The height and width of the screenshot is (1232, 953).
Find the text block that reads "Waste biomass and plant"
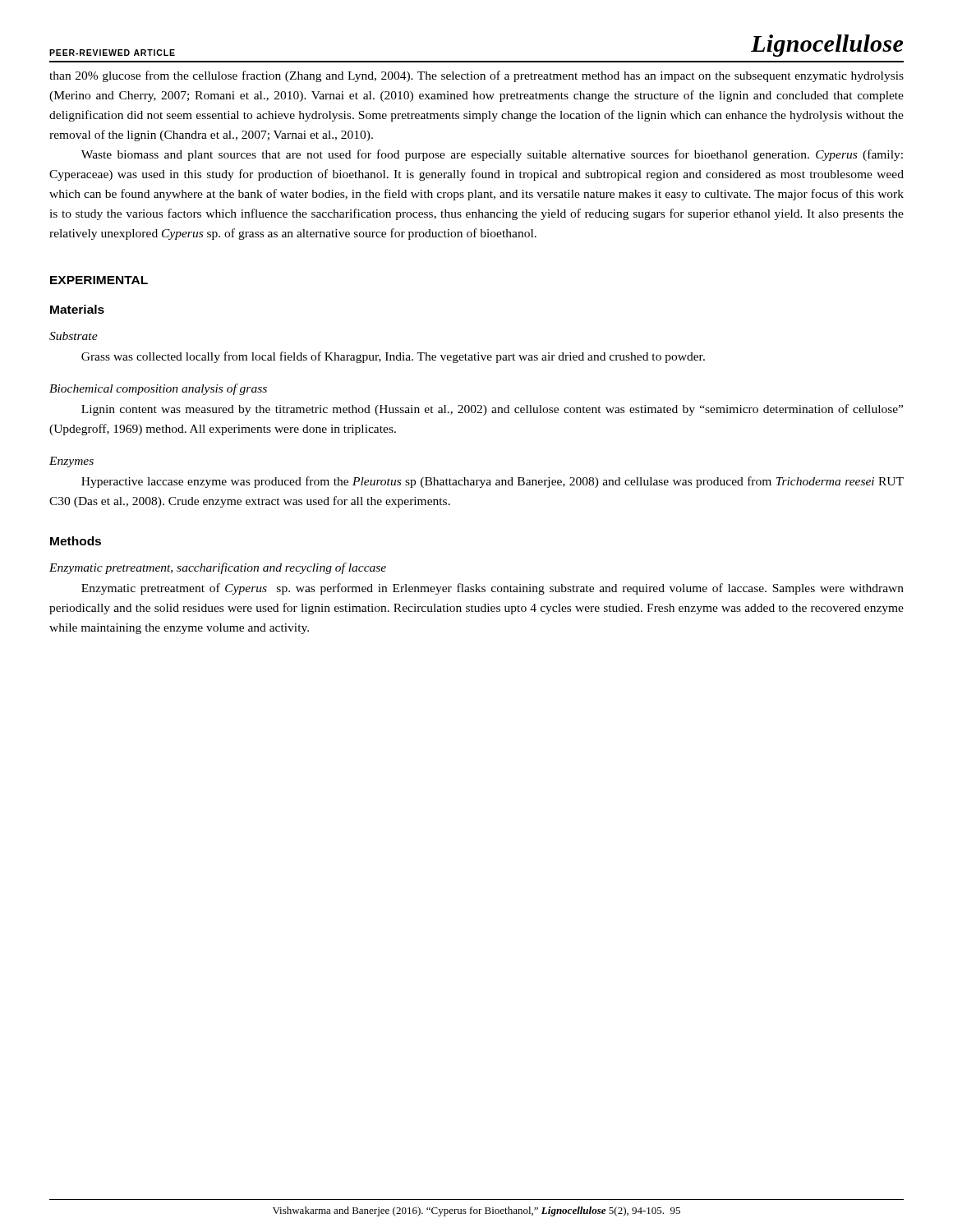tap(476, 194)
